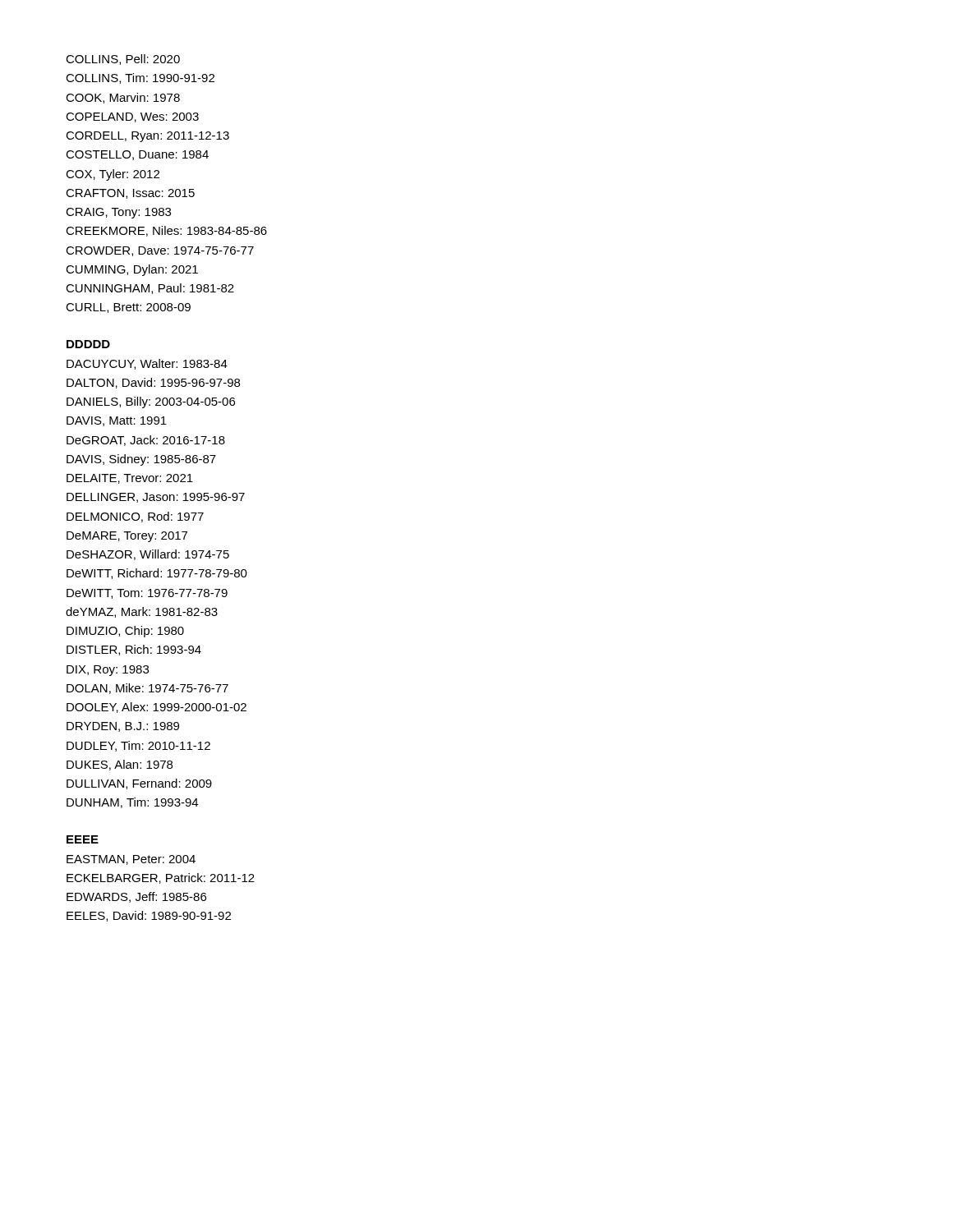Image resolution: width=953 pixels, height=1232 pixels.
Task: Click on the region starting "COX, Tyler: 2012"
Action: pyautogui.click(x=113, y=173)
